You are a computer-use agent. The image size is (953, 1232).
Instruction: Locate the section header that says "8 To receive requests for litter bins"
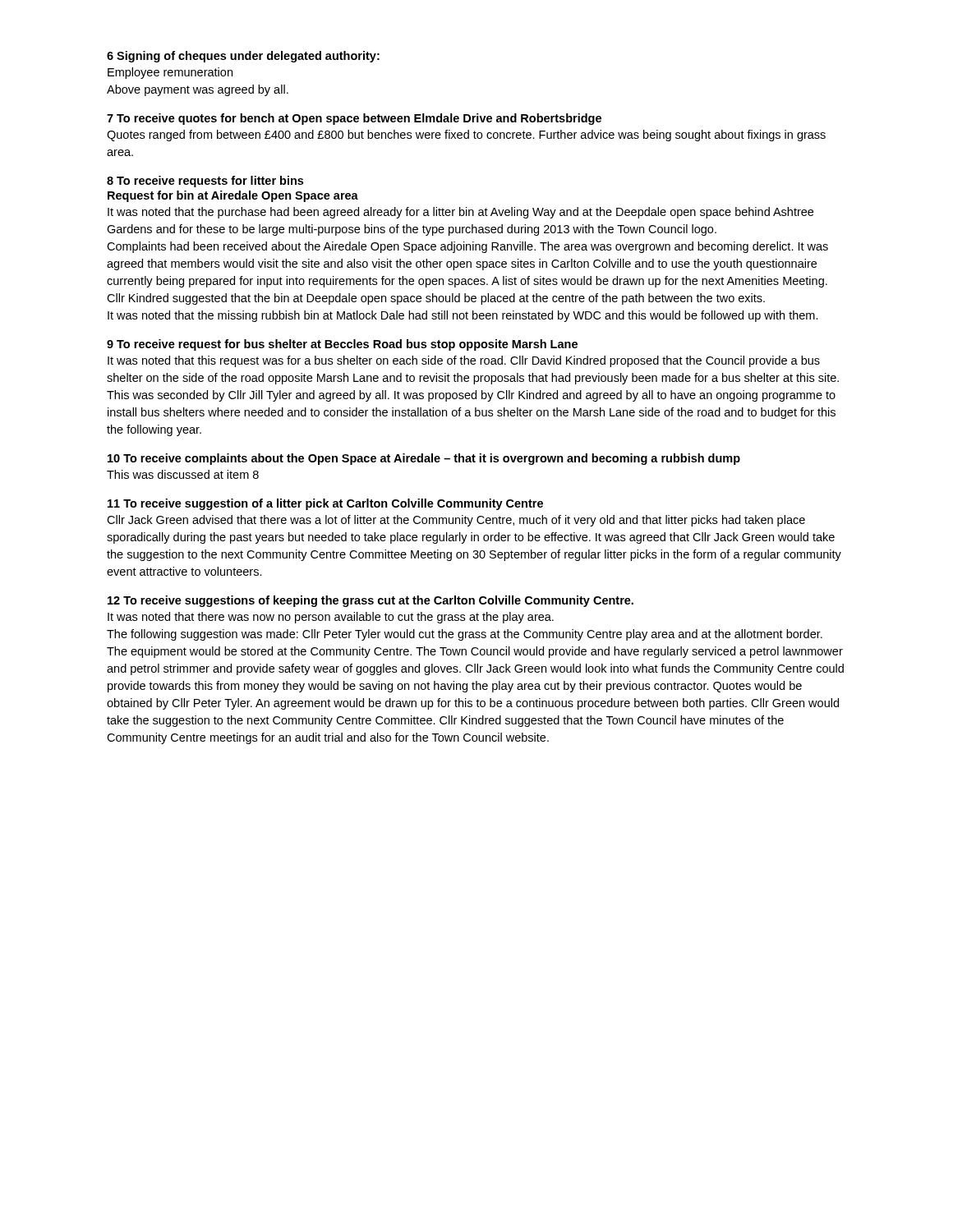[x=205, y=181]
